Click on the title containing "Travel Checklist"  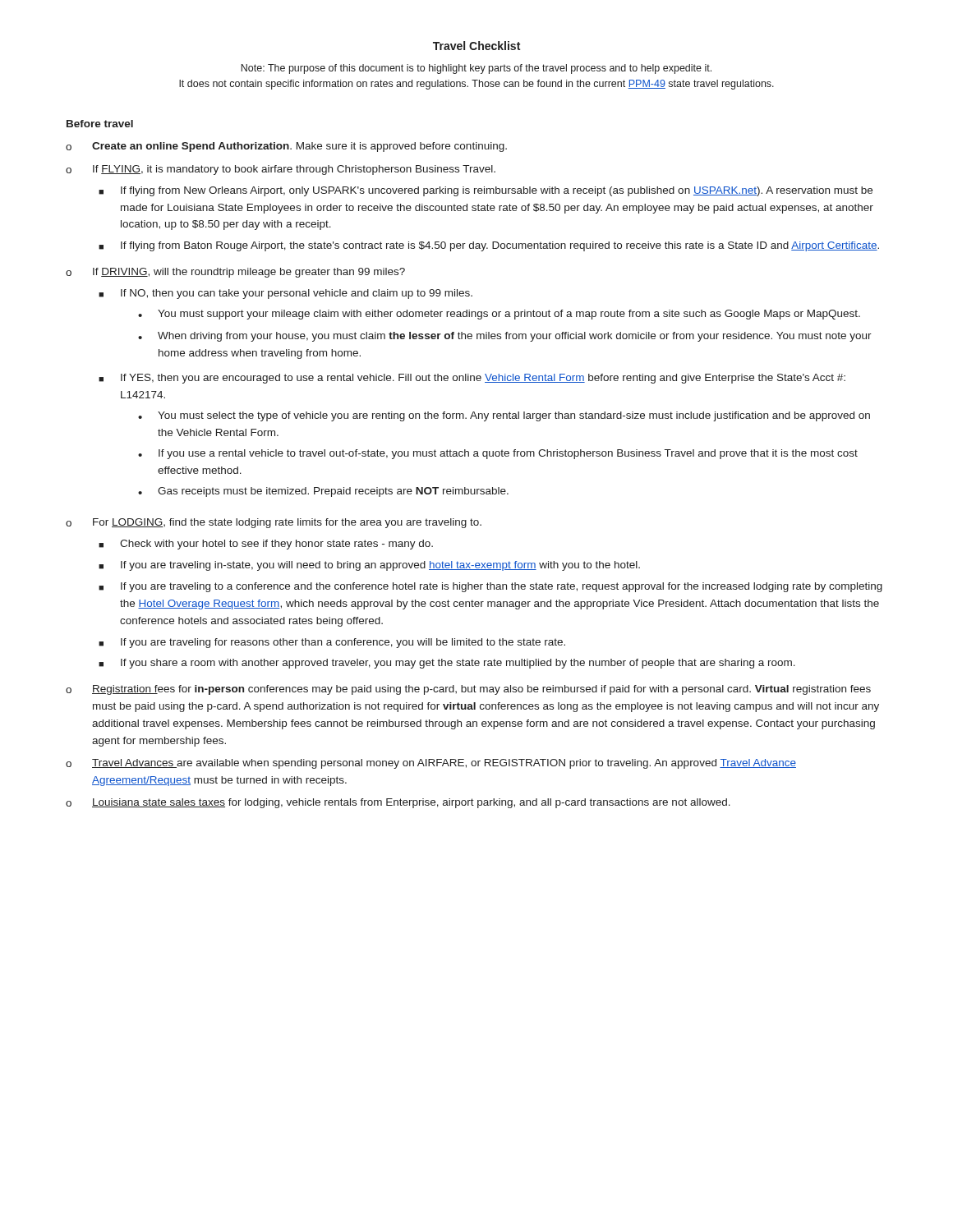tap(476, 46)
